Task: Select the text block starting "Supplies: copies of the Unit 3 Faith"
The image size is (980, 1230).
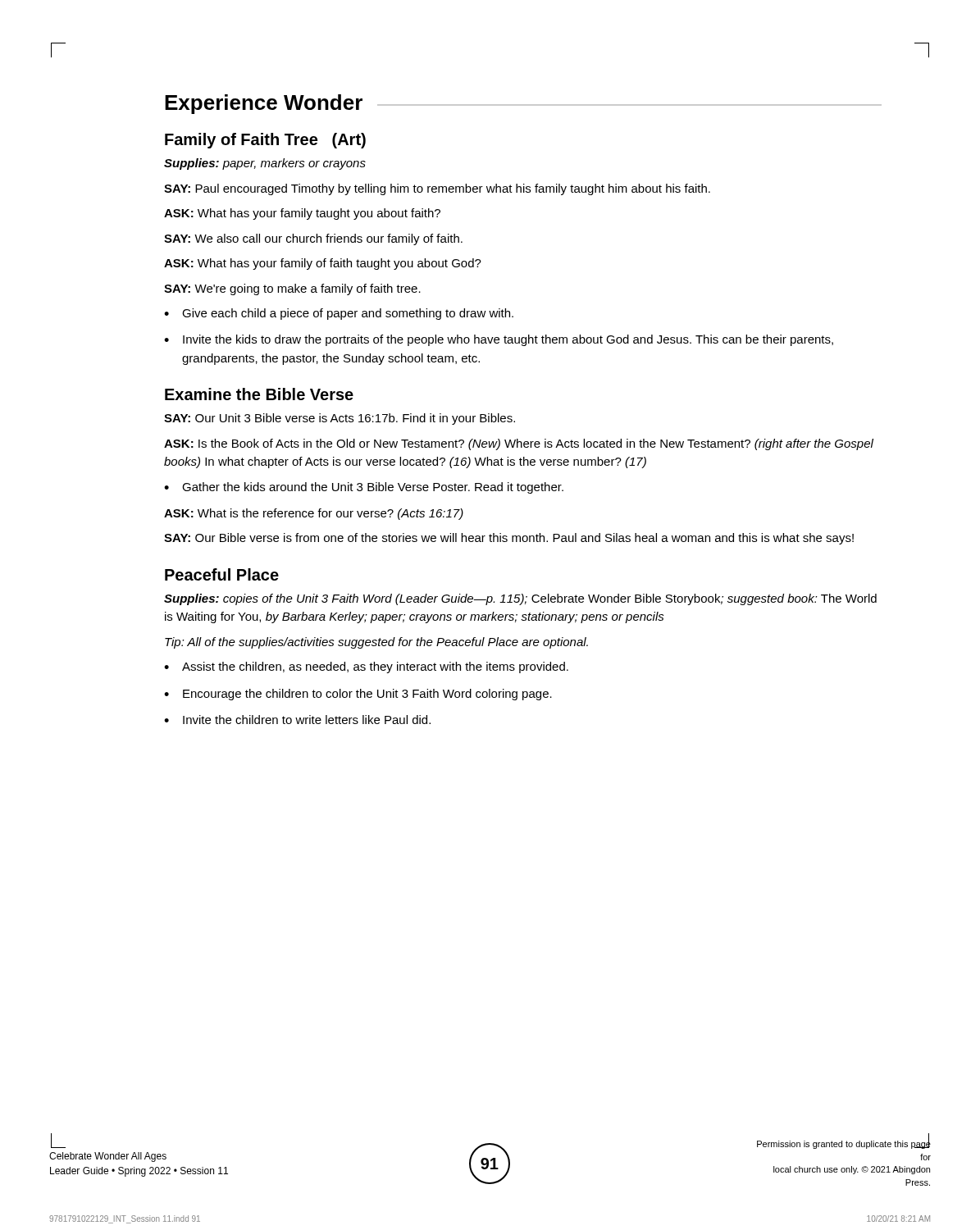Action: coord(521,607)
